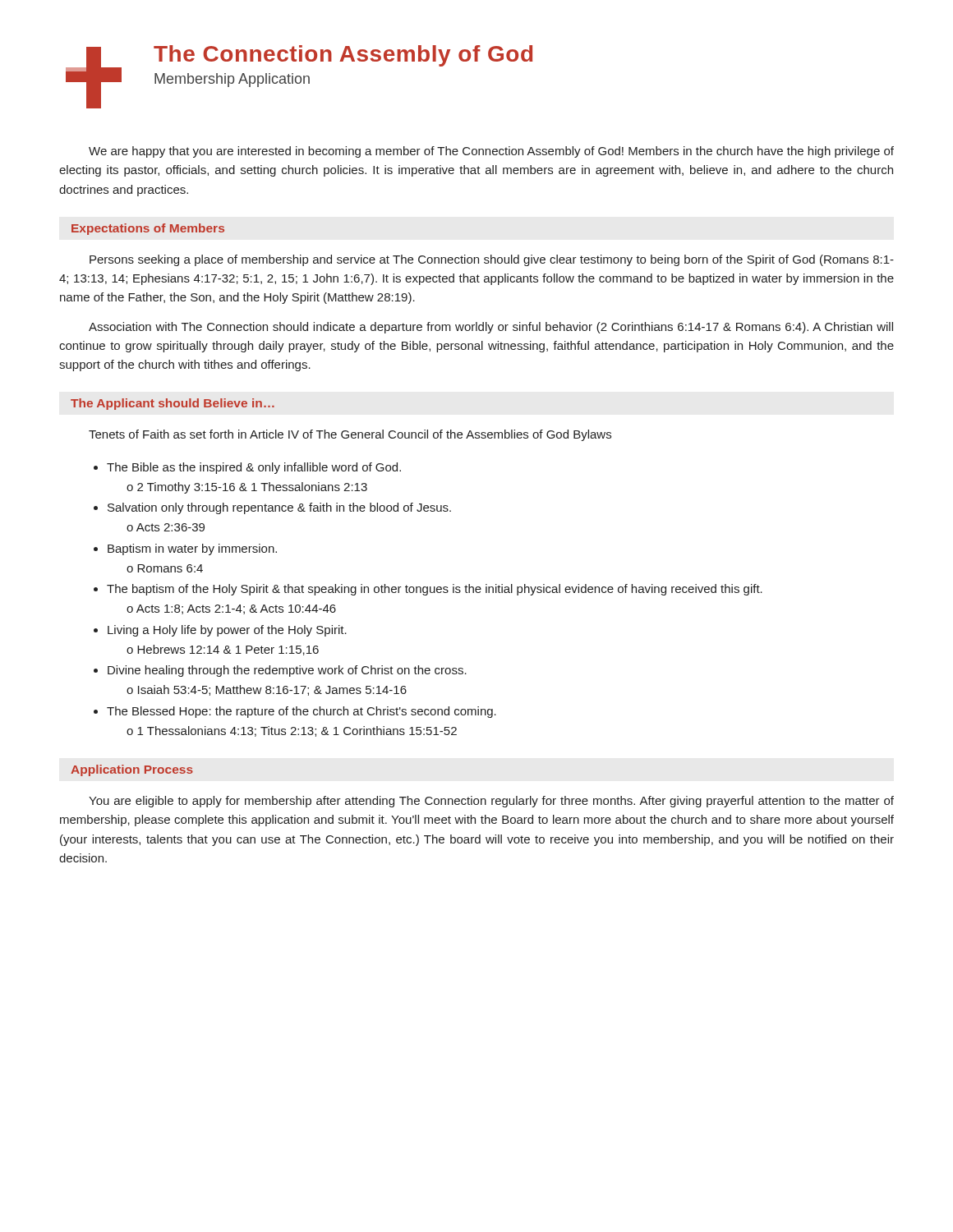
Task: Locate the list item containing "Salvation only through repentance & faith in"
Action: click(272, 508)
